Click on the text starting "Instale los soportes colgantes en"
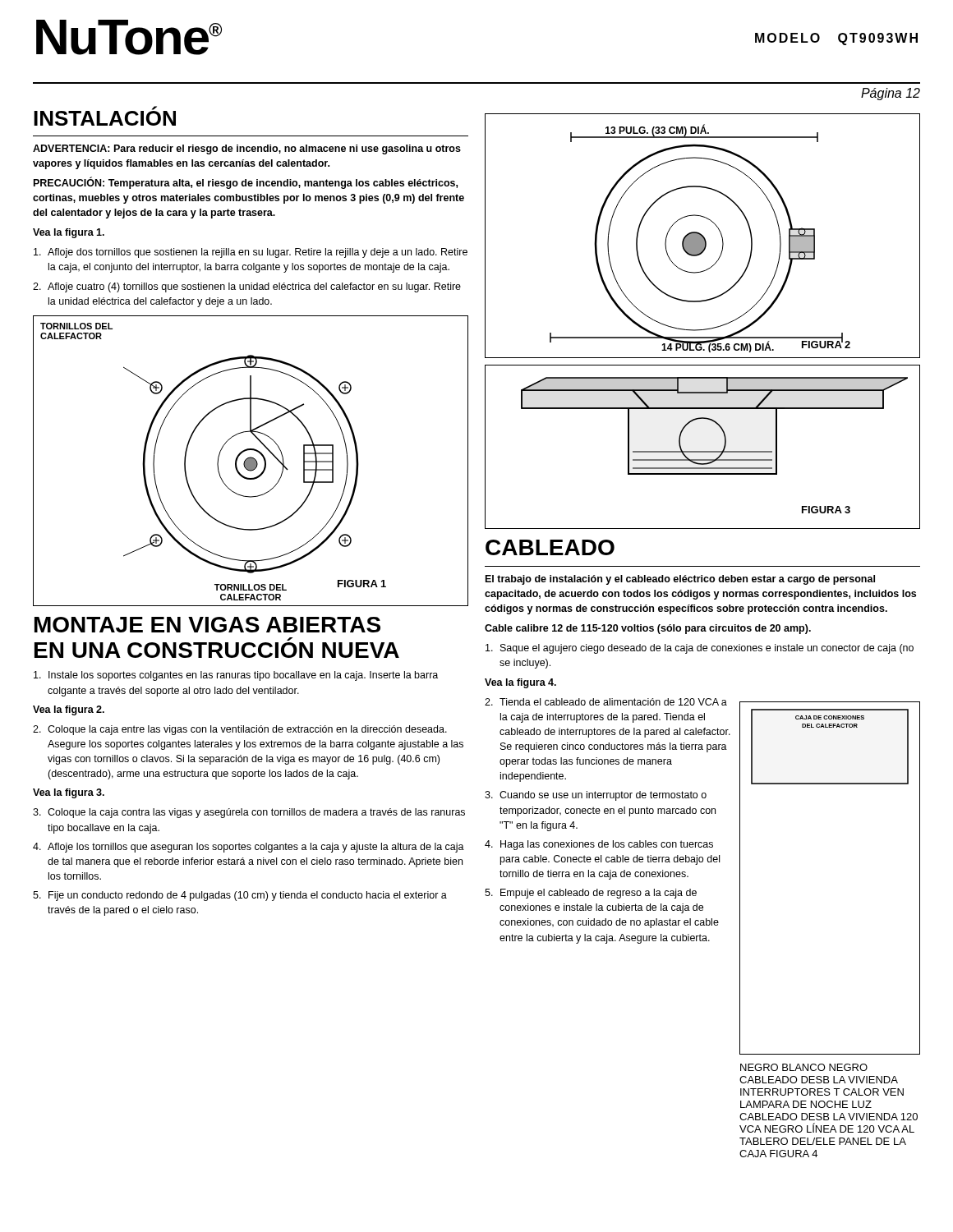Viewport: 953px width, 1232px height. (251, 683)
